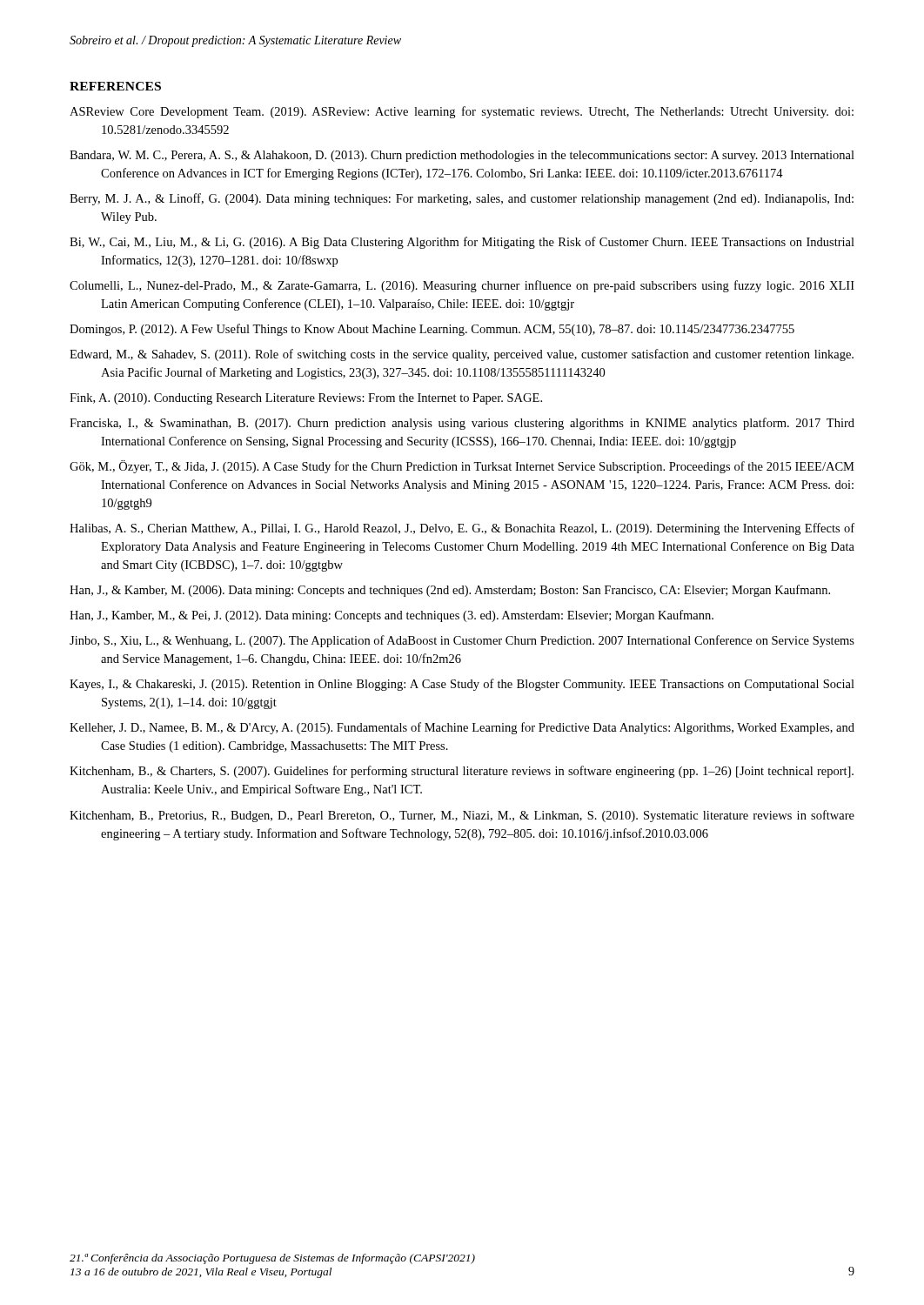Find the list item with the text "Kitchenham, B., Pretorius, R., Budgen,"

[462, 824]
